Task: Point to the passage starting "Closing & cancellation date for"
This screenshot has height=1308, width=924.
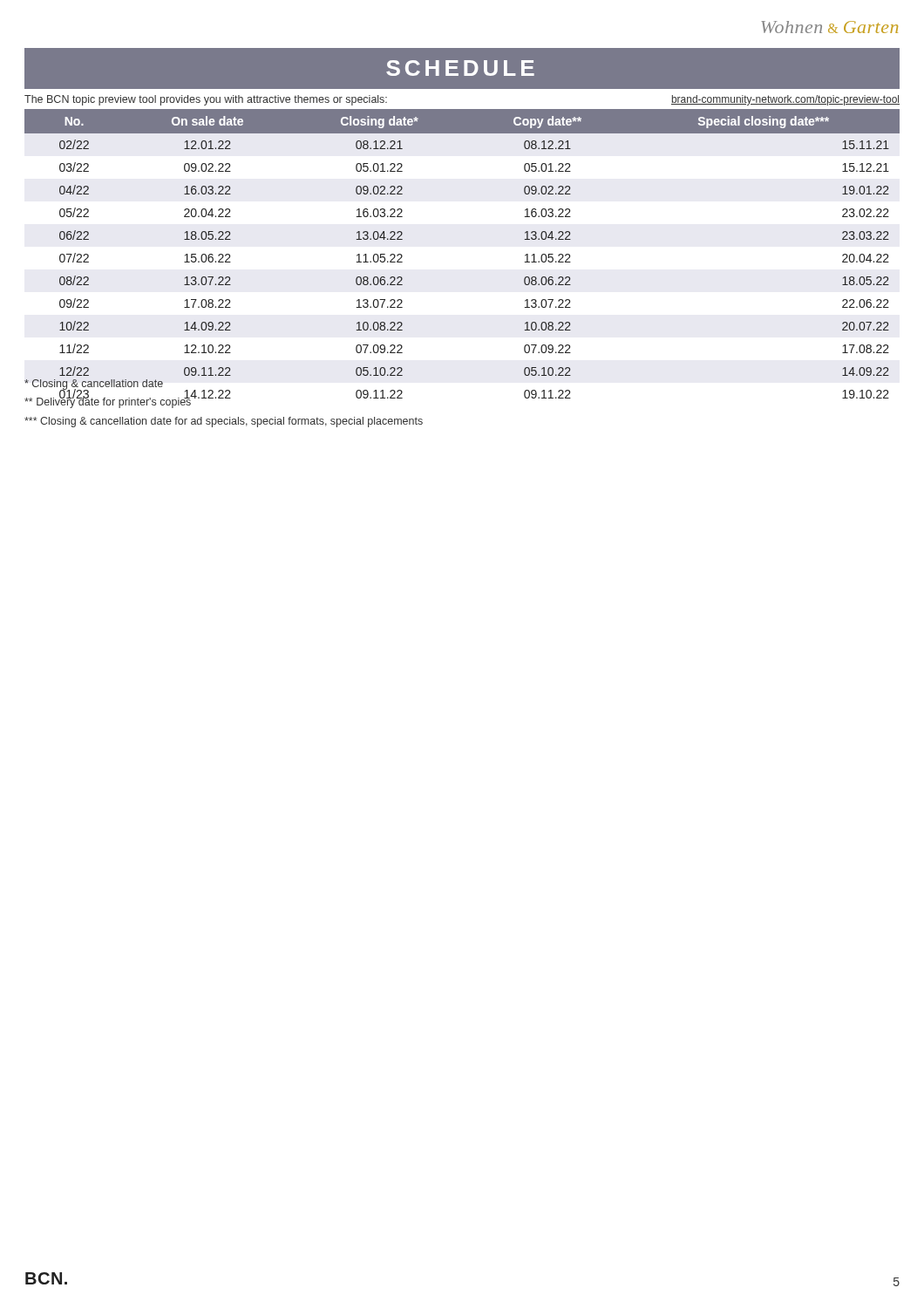Action: (224, 421)
